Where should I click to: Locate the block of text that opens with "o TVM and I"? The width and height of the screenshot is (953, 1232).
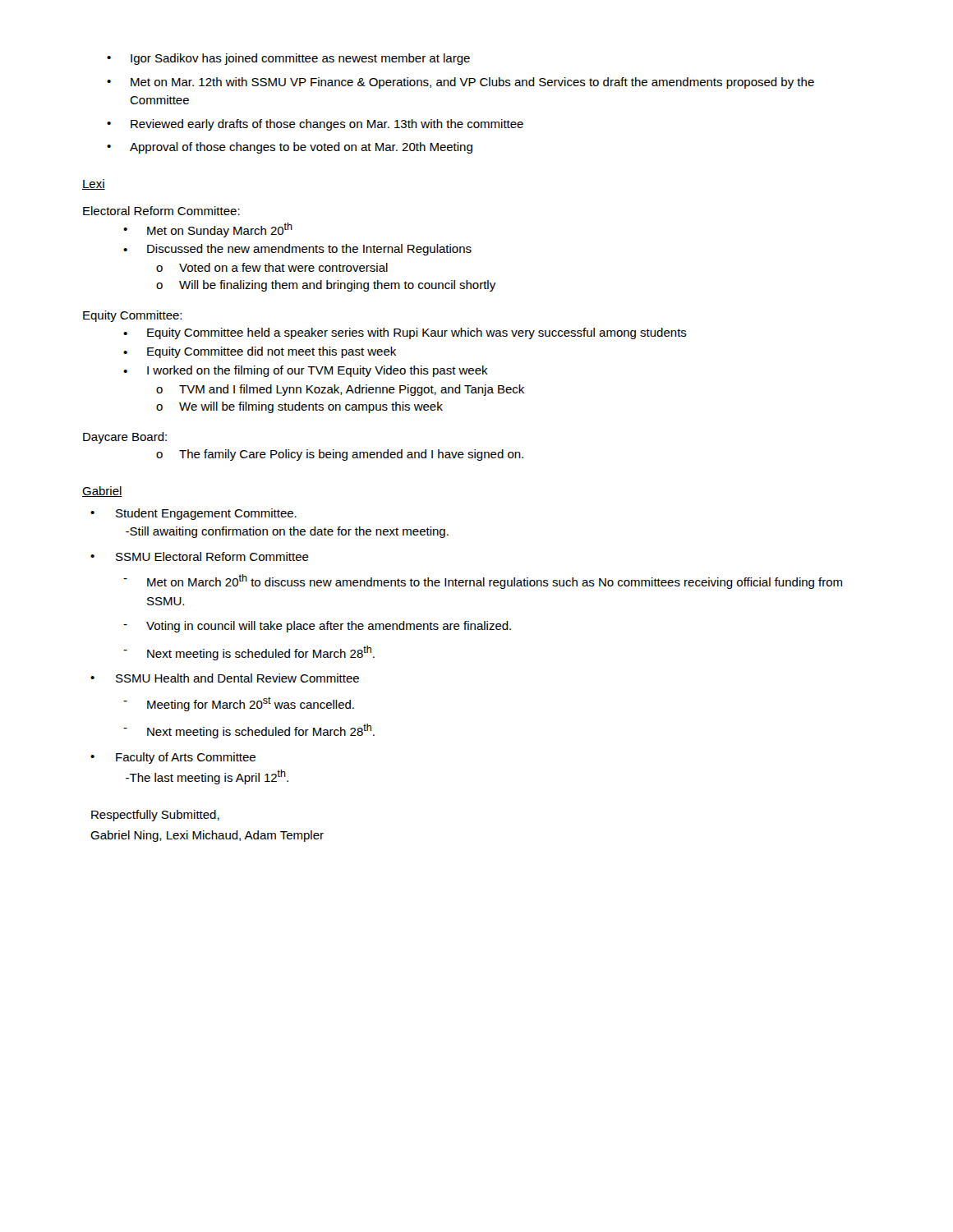point(340,389)
